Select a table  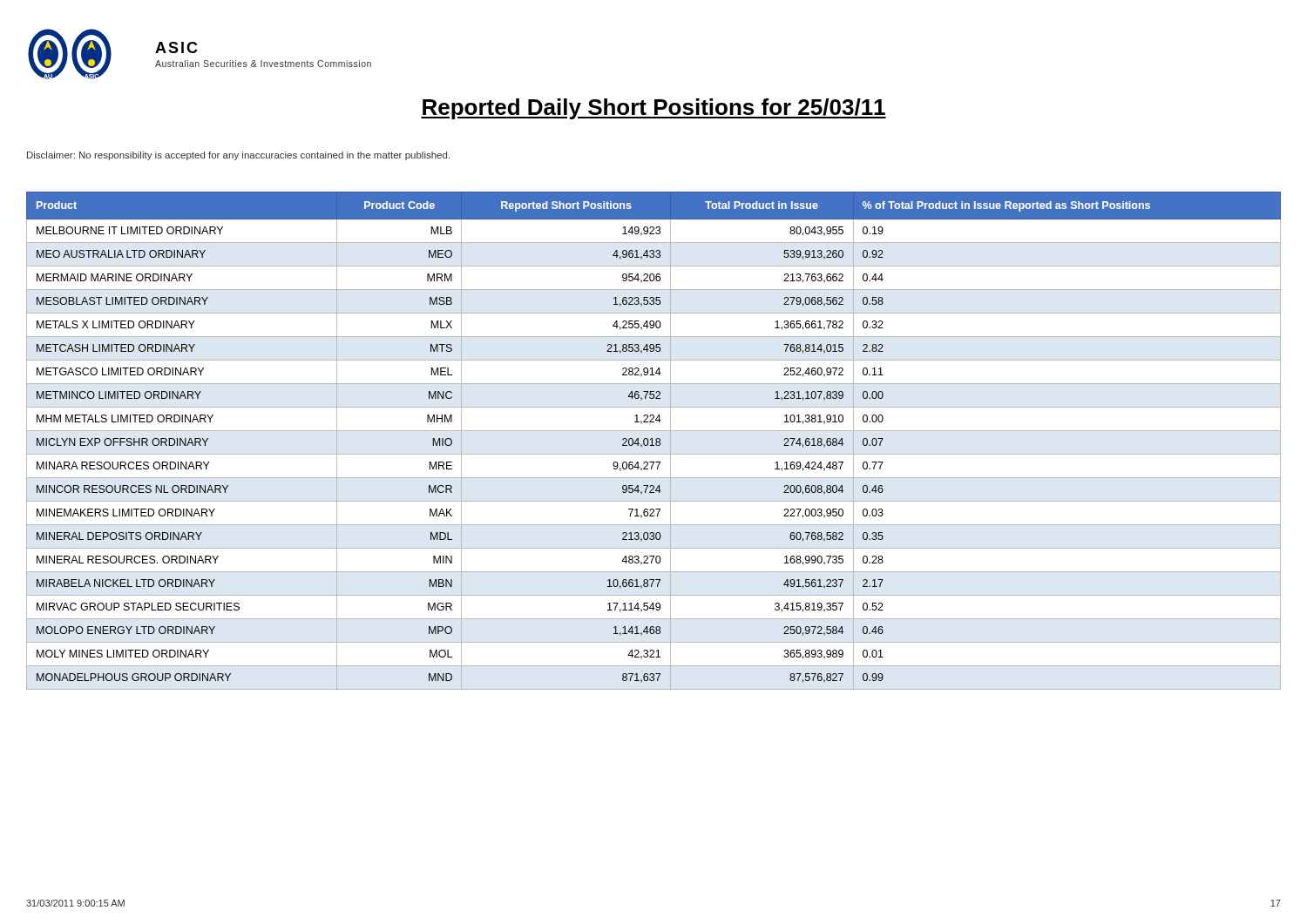(654, 441)
